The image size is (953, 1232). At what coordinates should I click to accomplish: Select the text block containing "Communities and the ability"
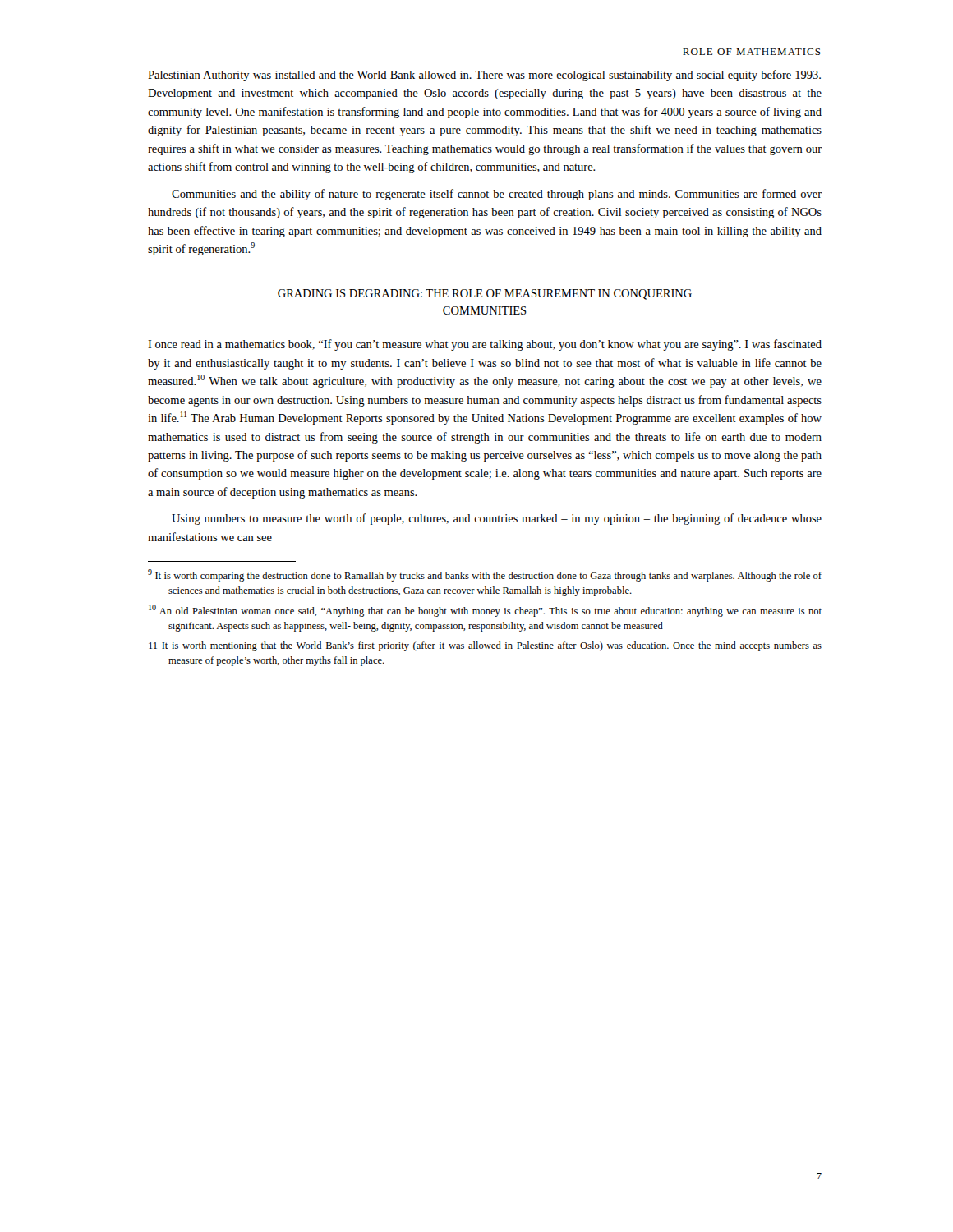coord(485,222)
